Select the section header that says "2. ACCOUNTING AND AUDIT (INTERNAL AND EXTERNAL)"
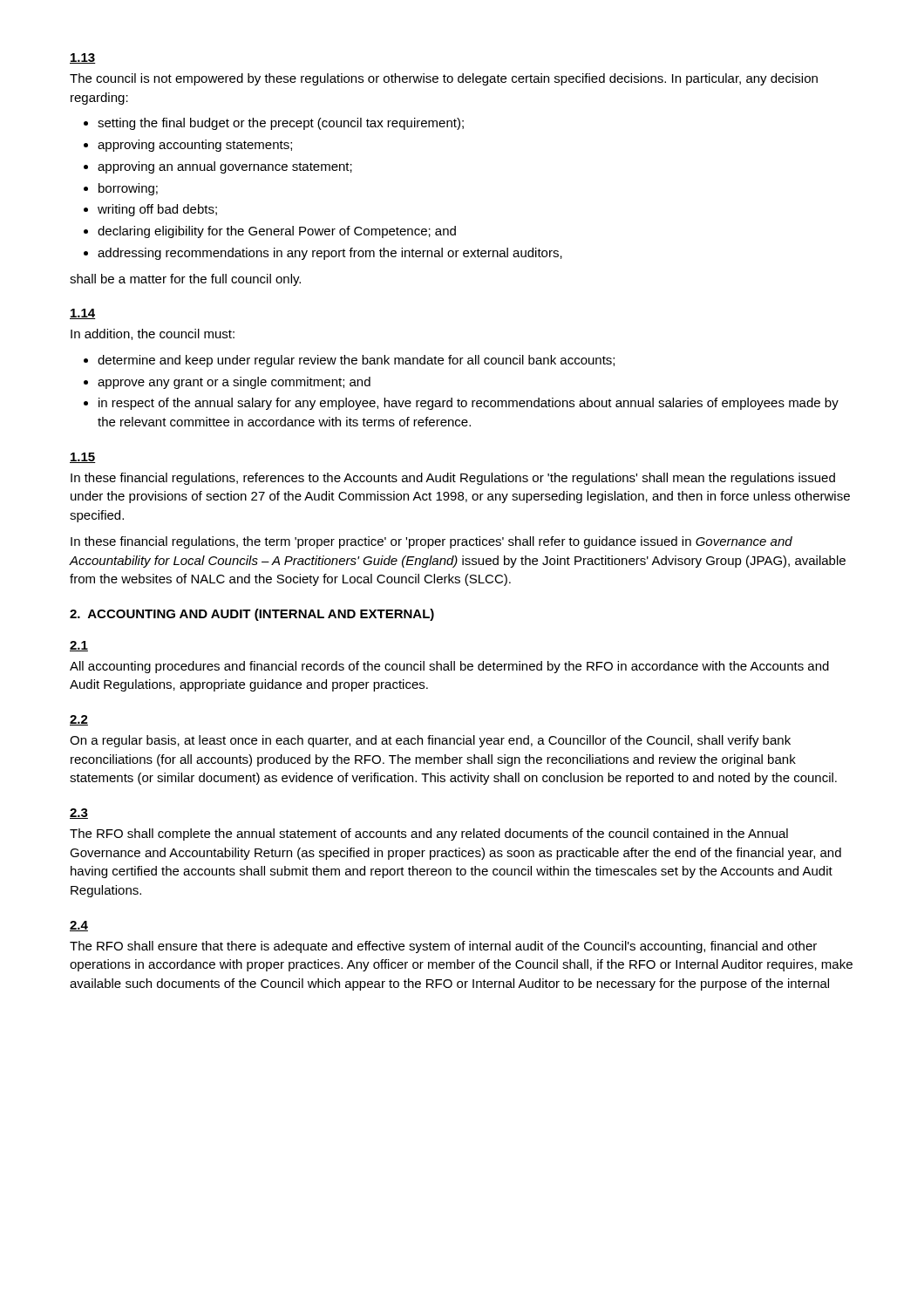Screen dimensions: 1308x924 click(x=252, y=613)
